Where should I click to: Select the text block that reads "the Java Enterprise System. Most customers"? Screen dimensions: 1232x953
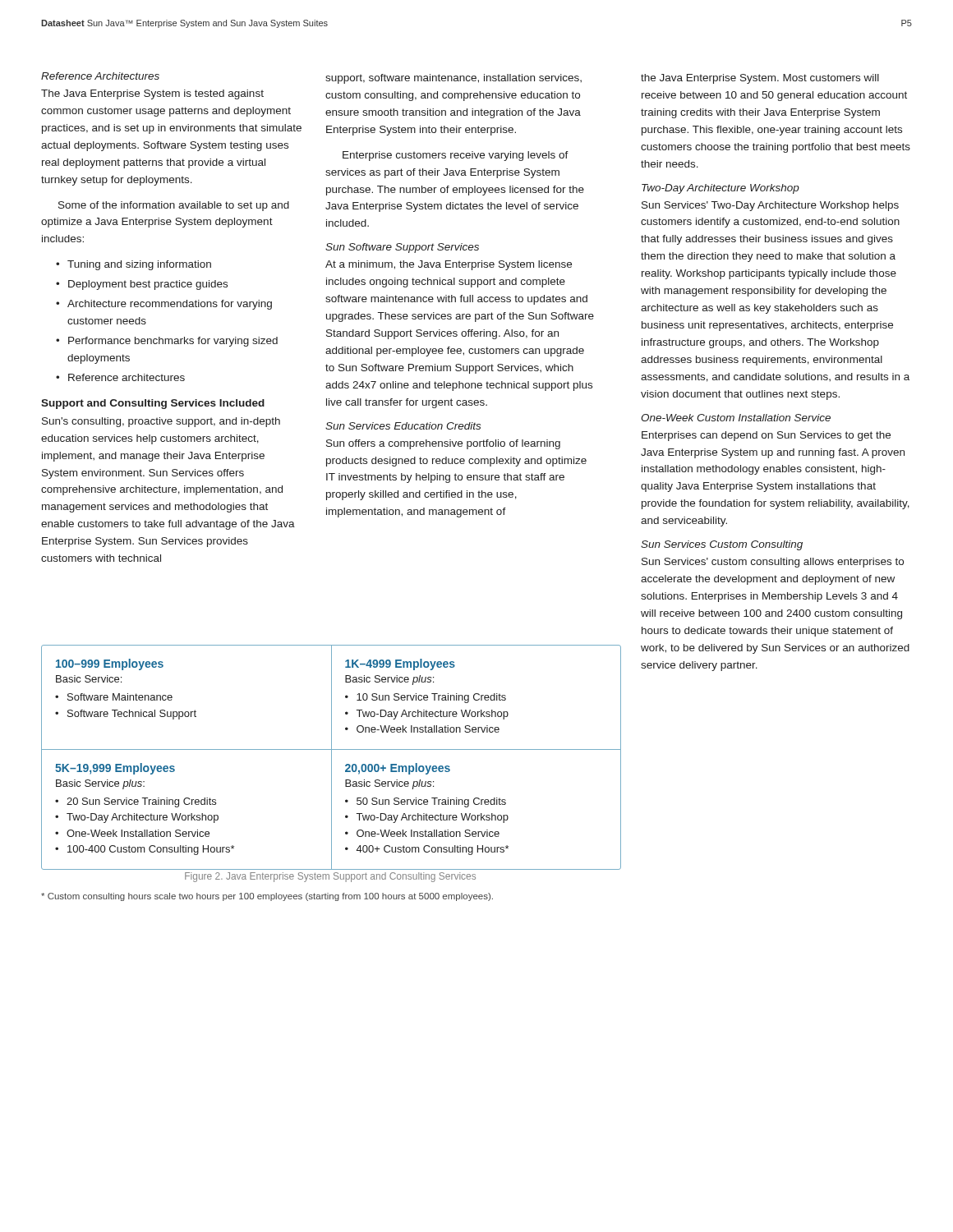(776, 121)
